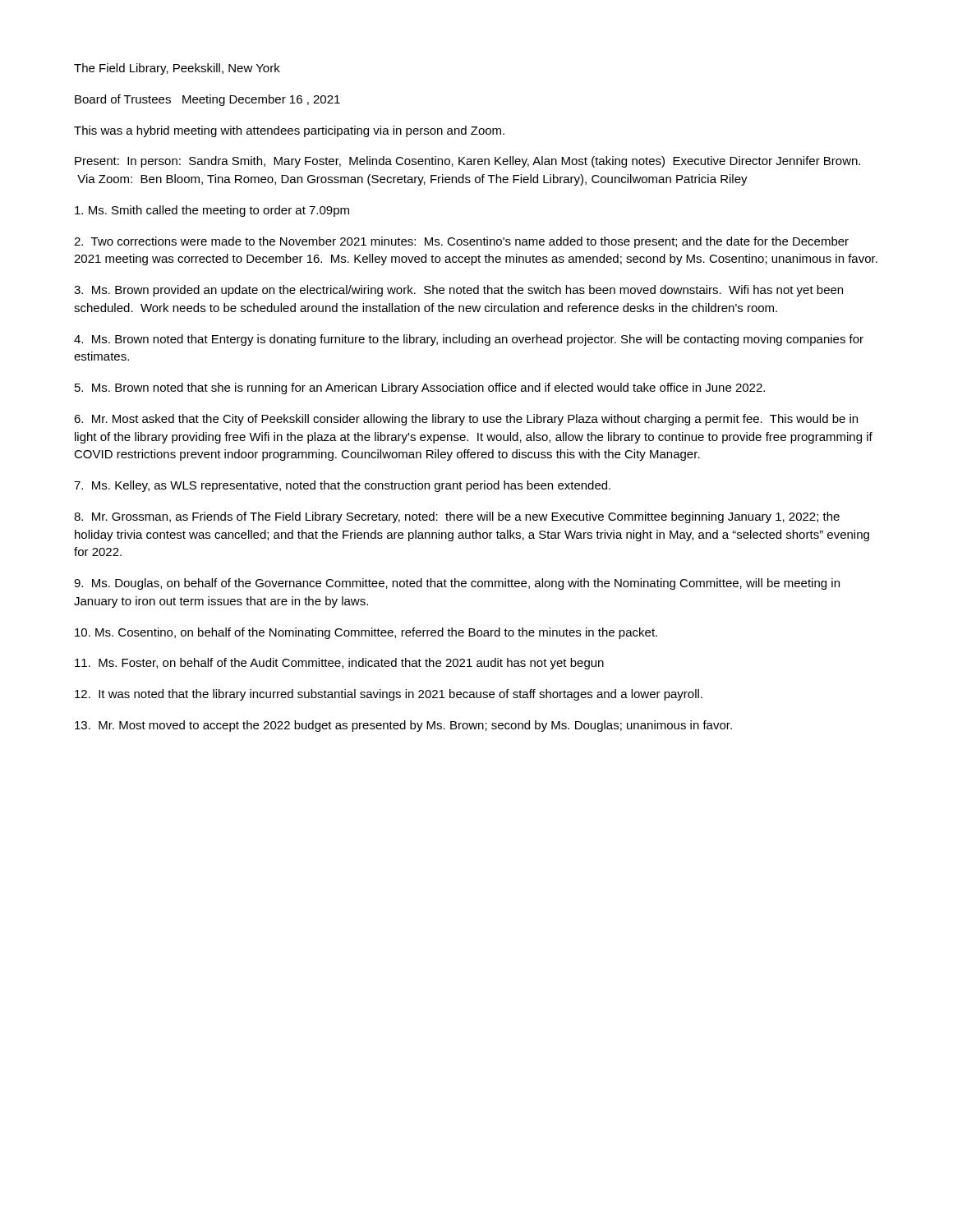
Task: Click the passage that begins "This was a hybrid meeting with"
Action: click(290, 130)
